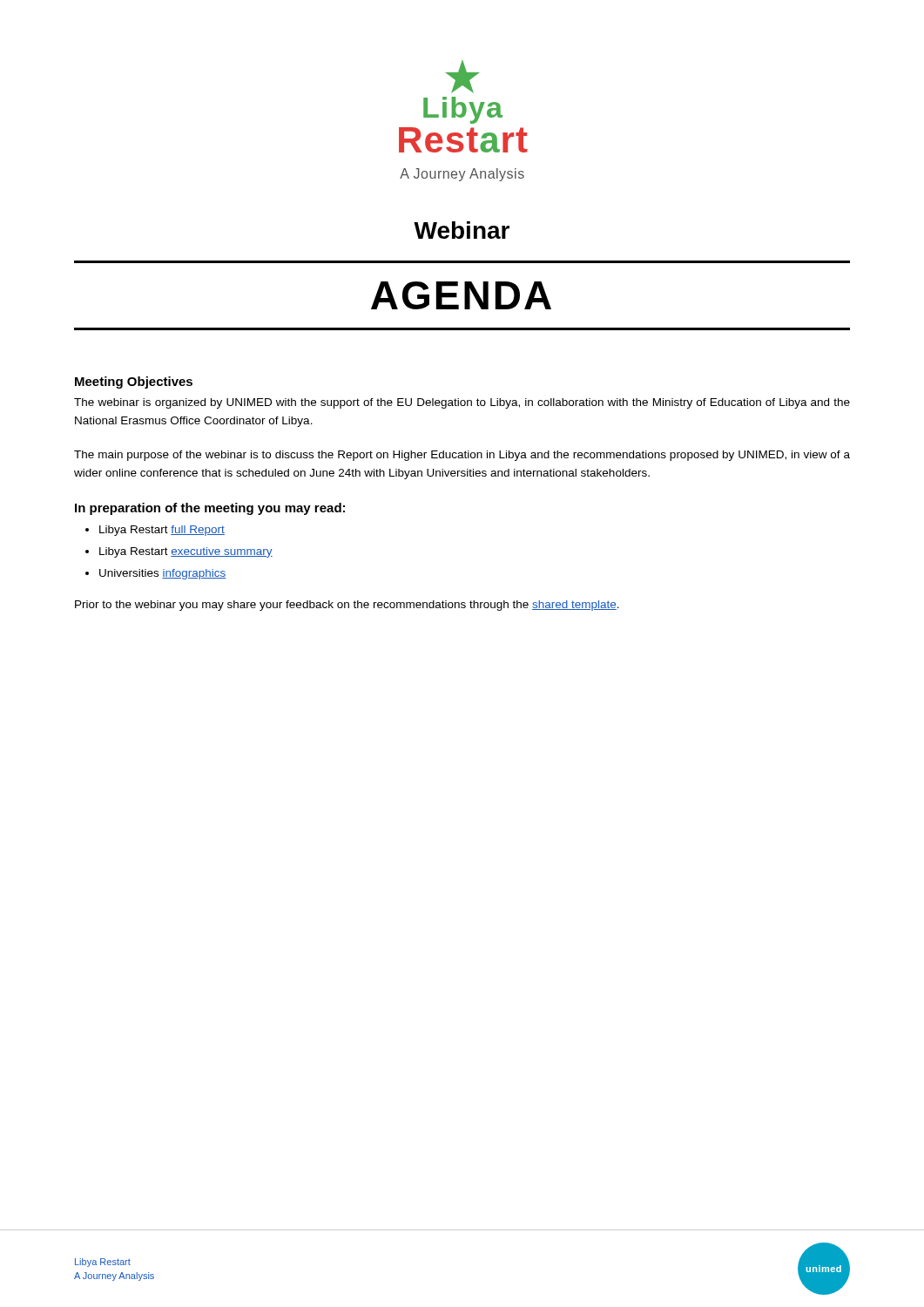Locate the text "Meeting Objectives"
Image resolution: width=924 pixels, height=1307 pixels.
134,381
